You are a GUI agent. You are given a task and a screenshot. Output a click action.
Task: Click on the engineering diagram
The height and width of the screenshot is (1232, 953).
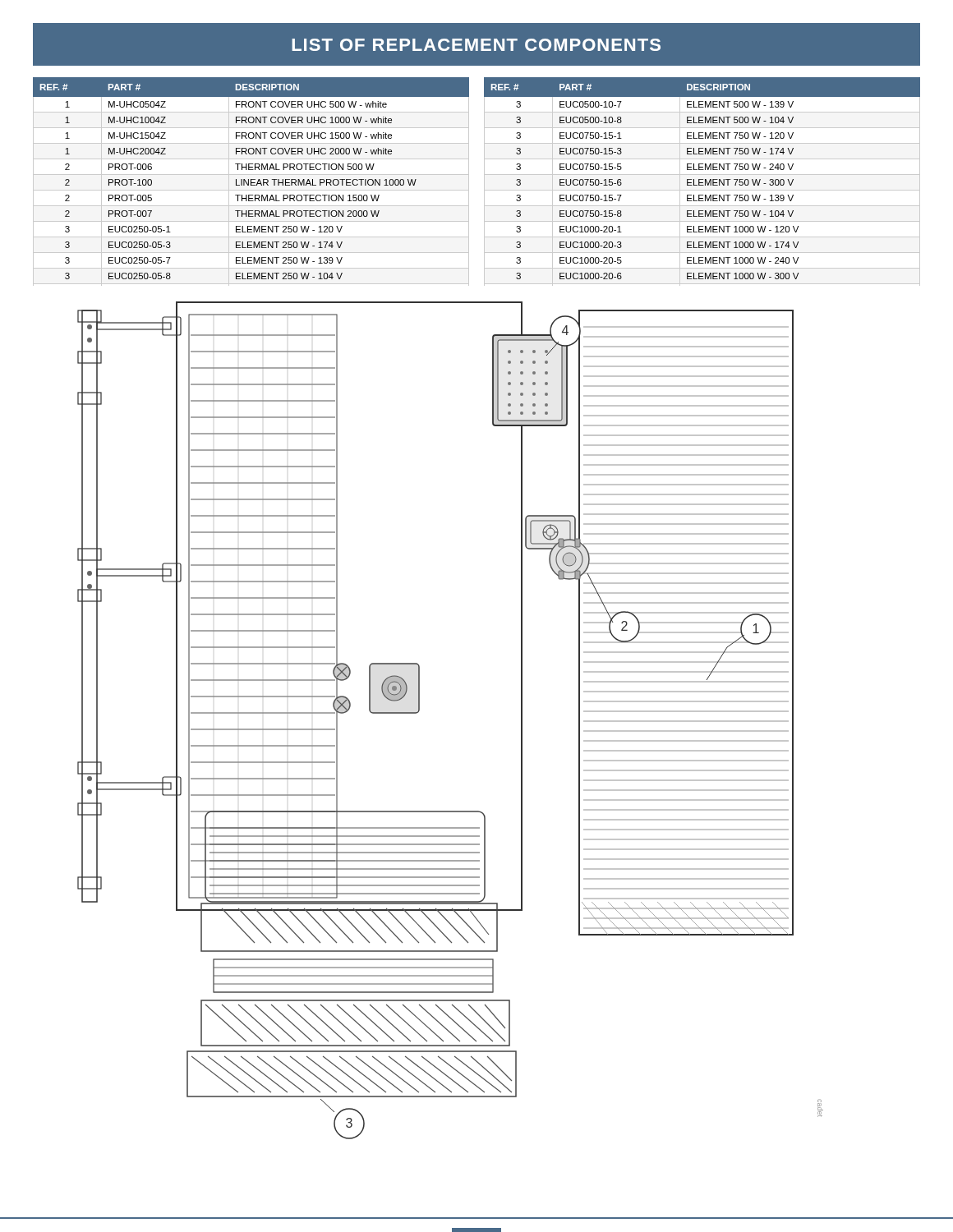coord(476,742)
